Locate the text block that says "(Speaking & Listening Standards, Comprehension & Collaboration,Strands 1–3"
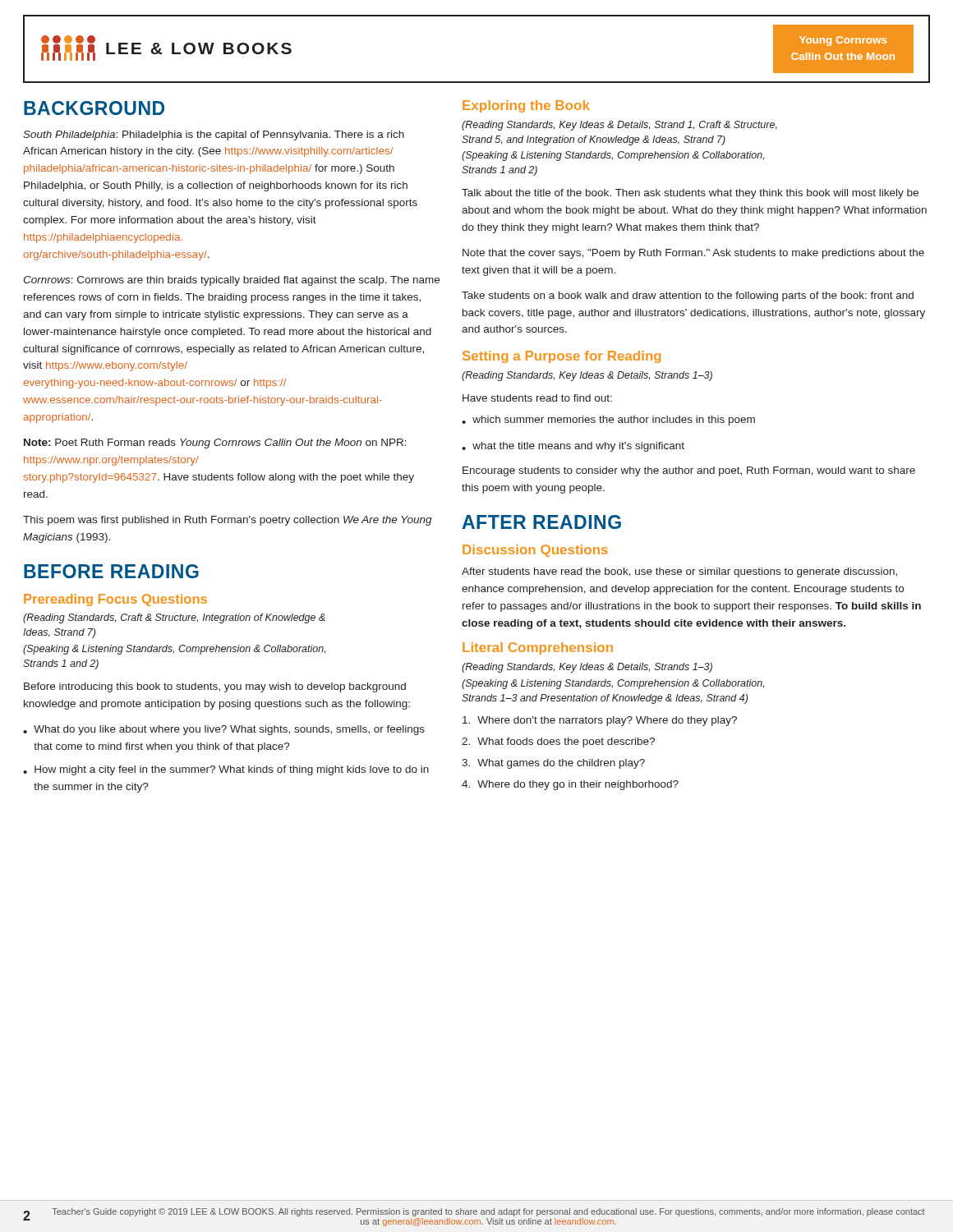Image resolution: width=953 pixels, height=1232 pixels. pyautogui.click(x=614, y=690)
